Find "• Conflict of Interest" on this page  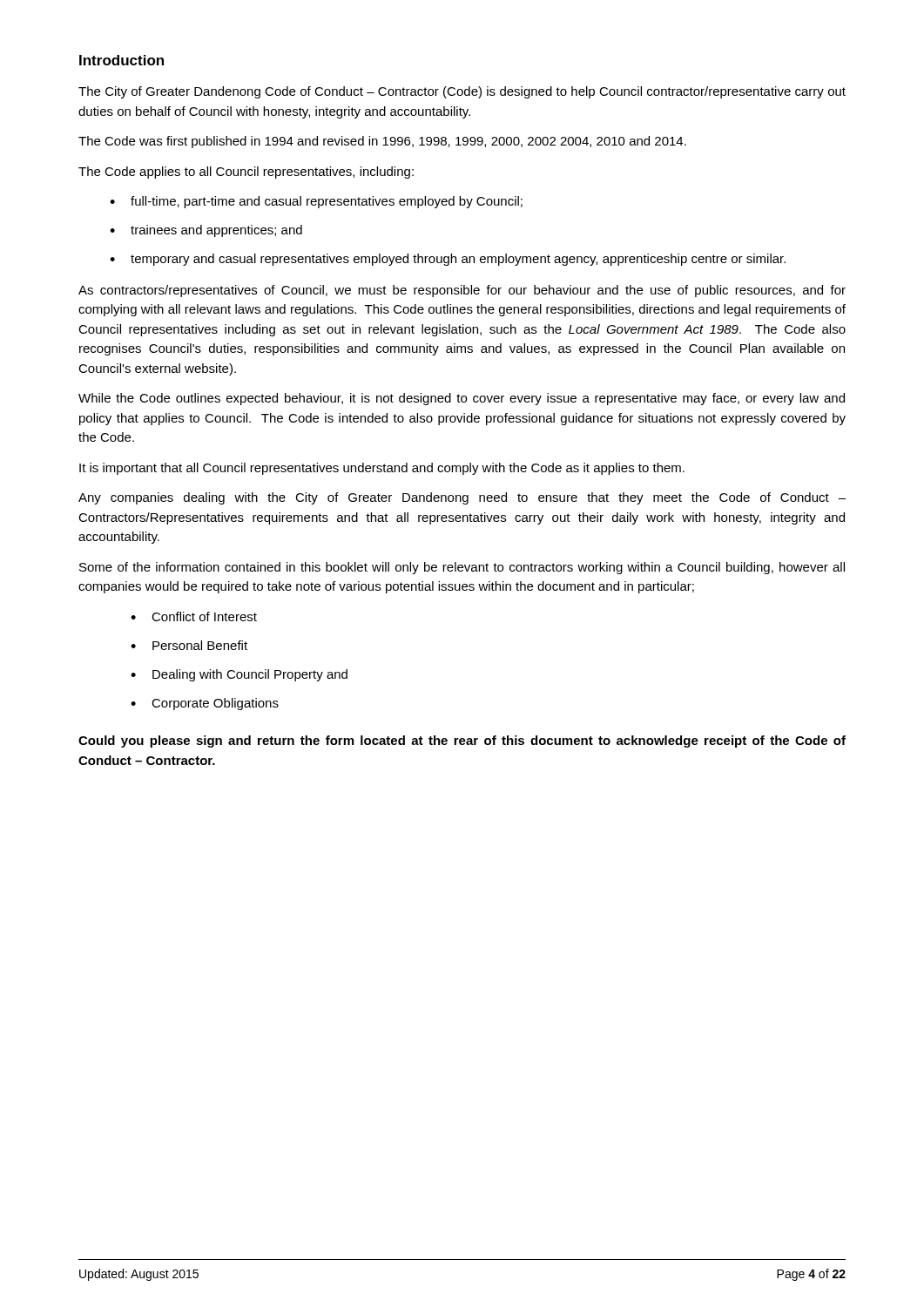tap(194, 616)
